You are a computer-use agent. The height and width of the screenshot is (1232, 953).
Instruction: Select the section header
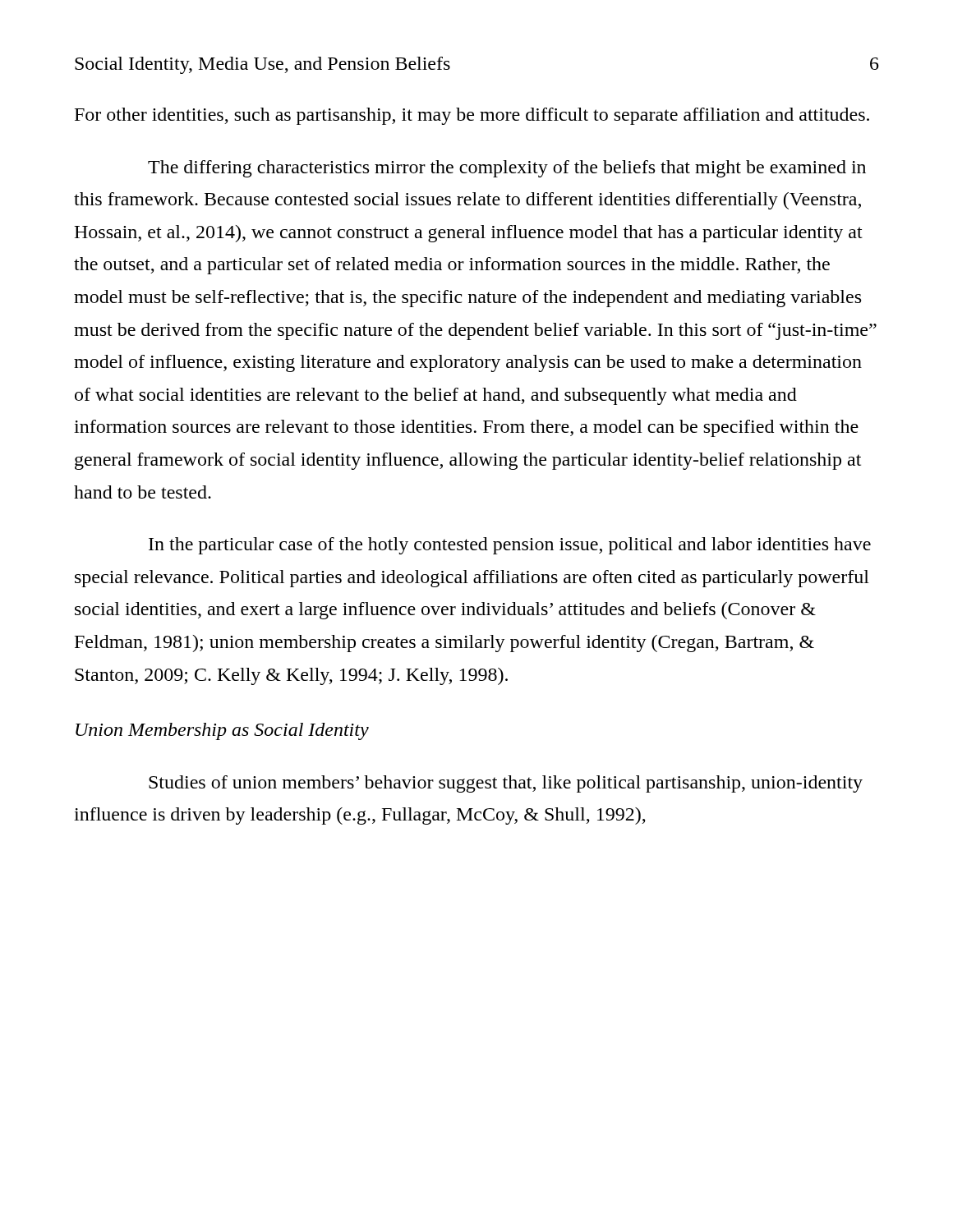(x=221, y=729)
